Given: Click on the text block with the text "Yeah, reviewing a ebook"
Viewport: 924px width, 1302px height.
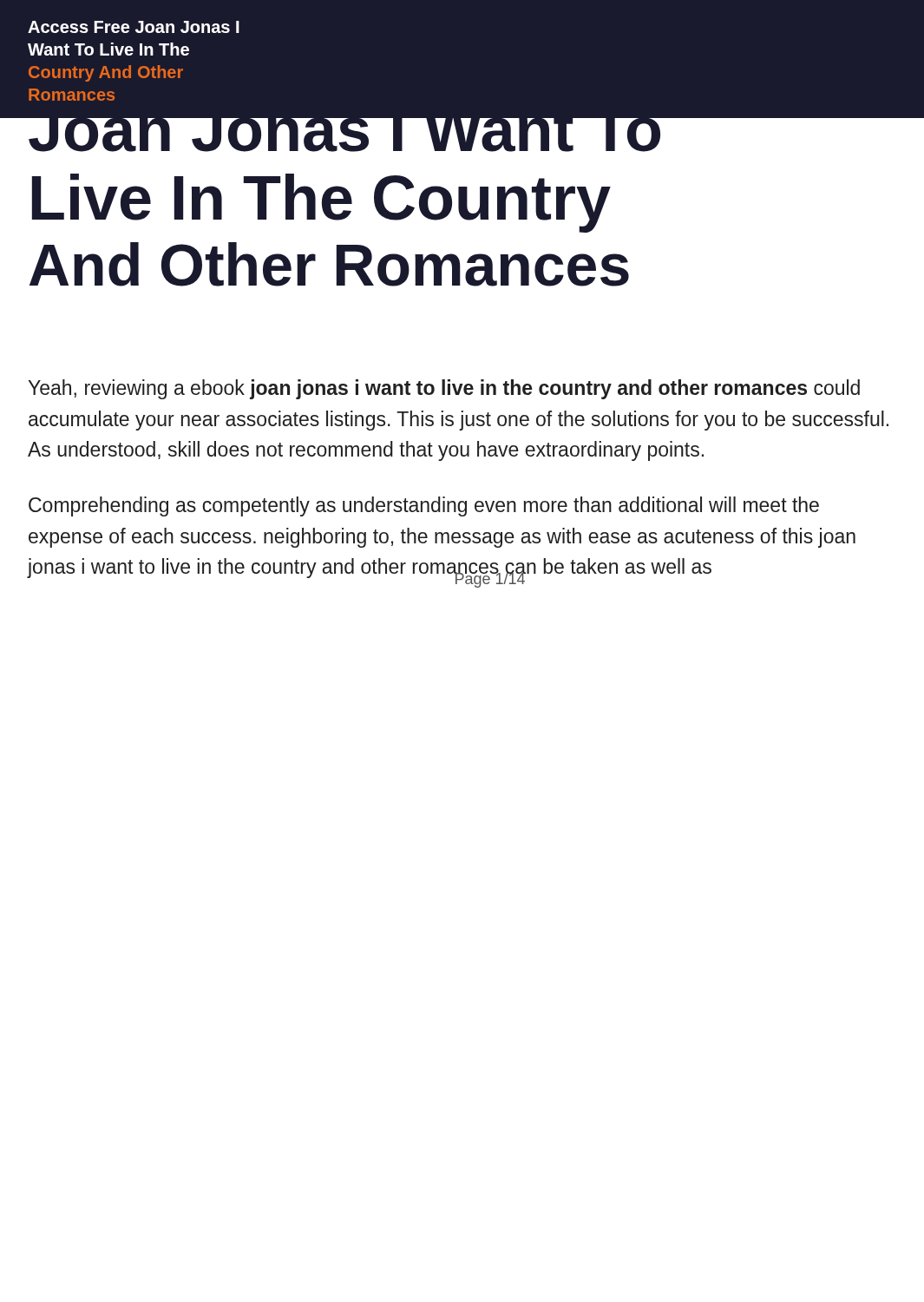Looking at the screenshot, I should pyautogui.click(x=462, y=420).
